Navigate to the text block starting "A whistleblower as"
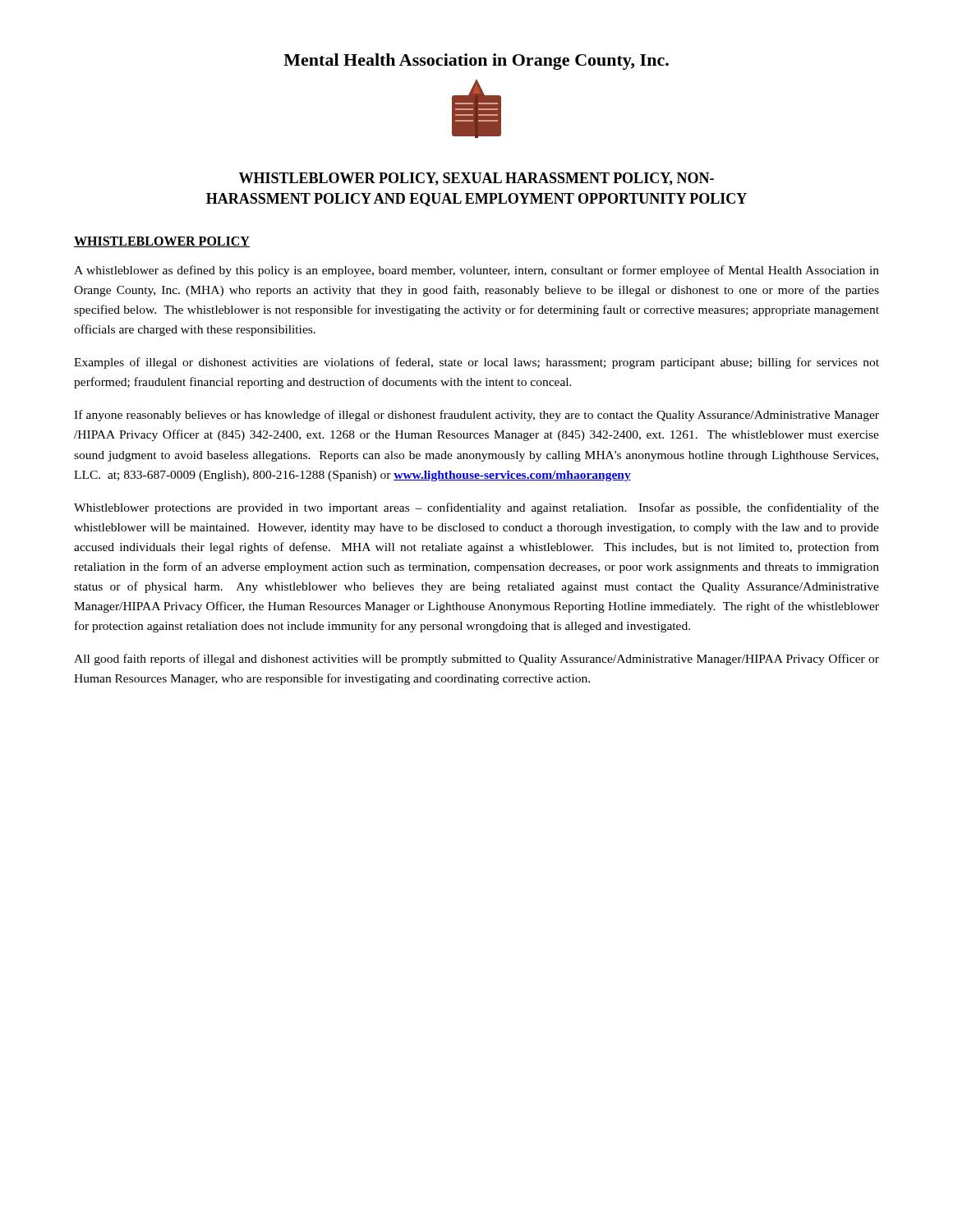The width and height of the screenshot is (953, 1232). [476, 300]
